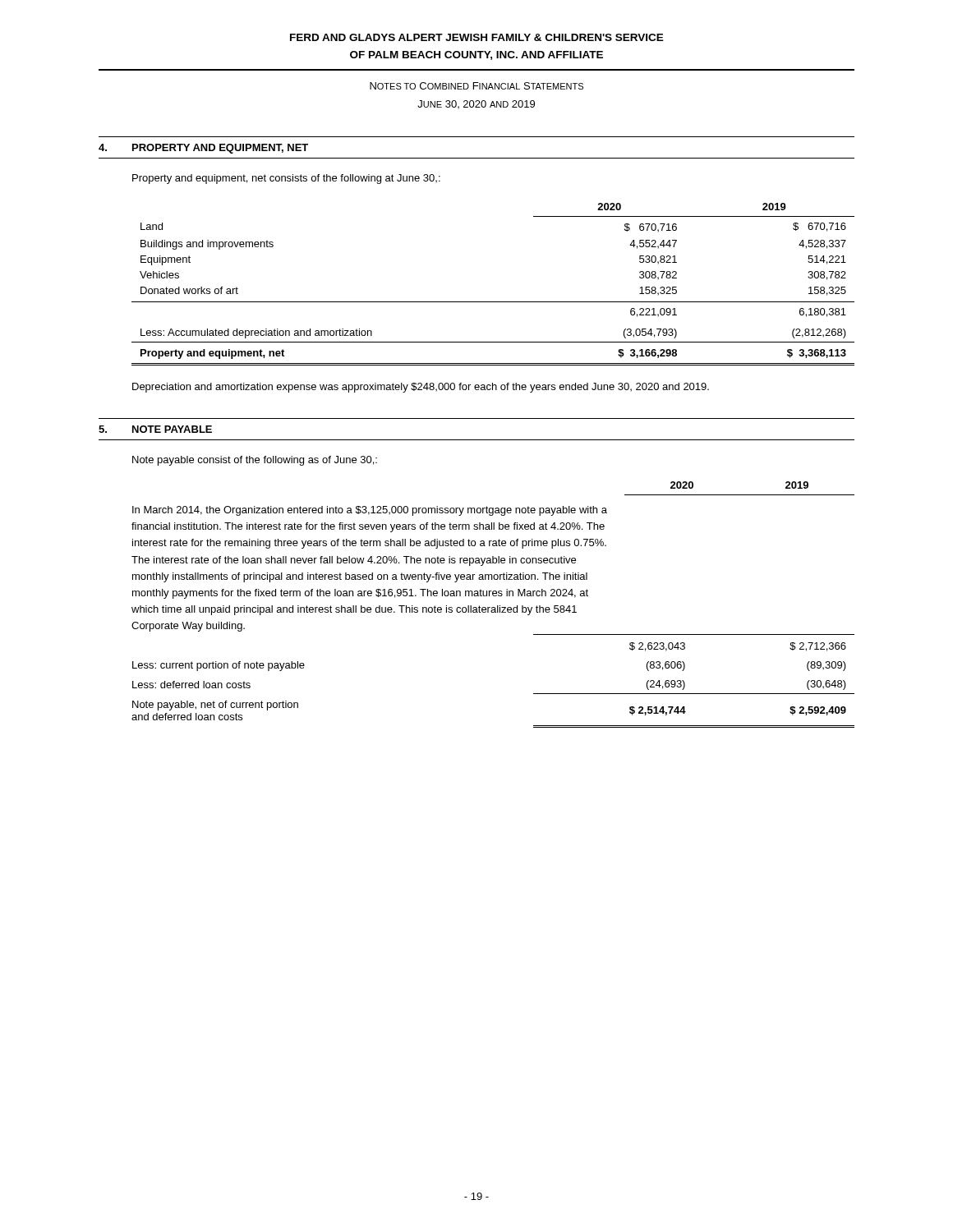
Task: Click on the text block containing "In March 2014, the Organization entered into"
Action: 493,568
